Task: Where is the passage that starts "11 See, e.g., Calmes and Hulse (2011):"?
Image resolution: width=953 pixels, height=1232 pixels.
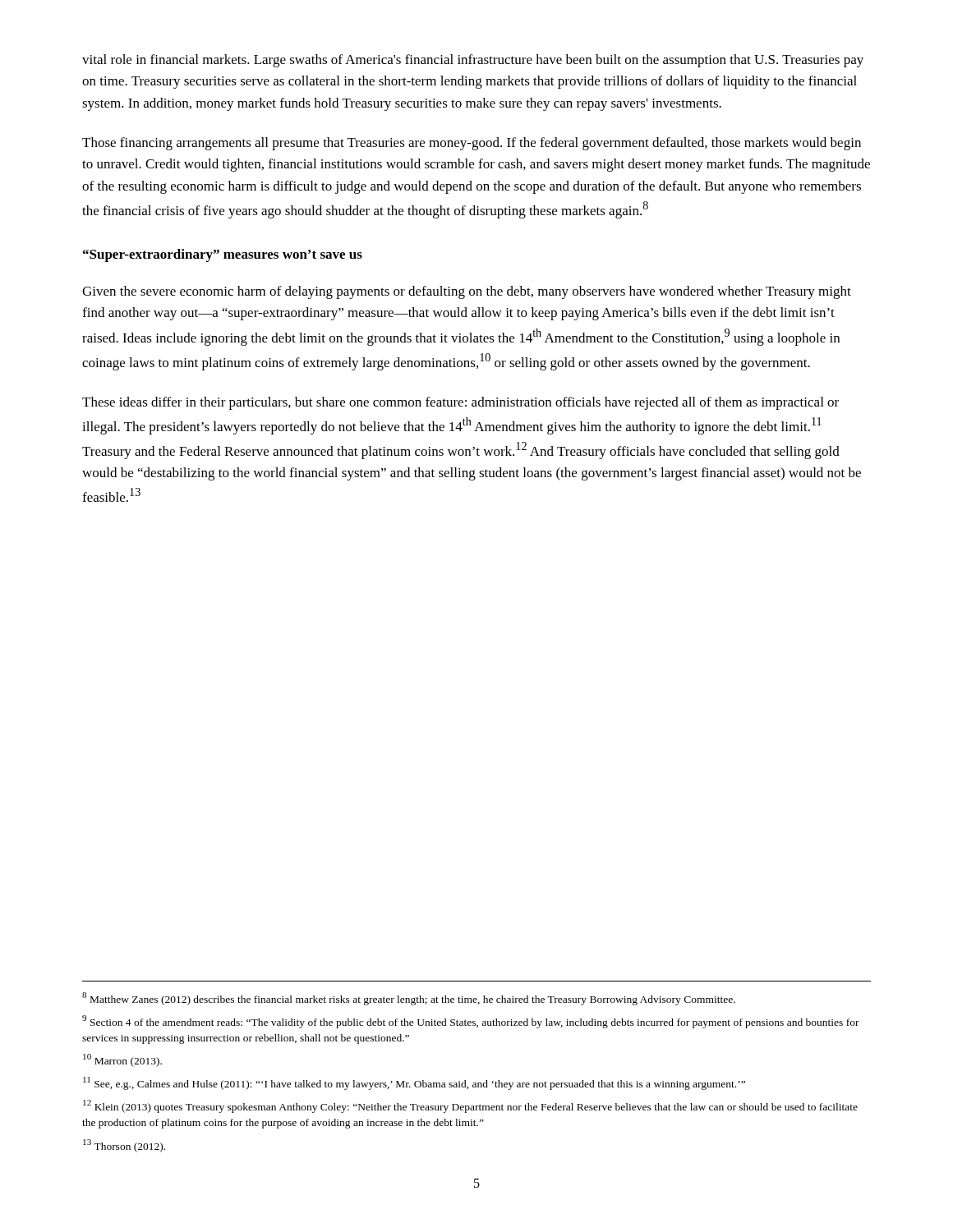Action: click(414, 1082)
